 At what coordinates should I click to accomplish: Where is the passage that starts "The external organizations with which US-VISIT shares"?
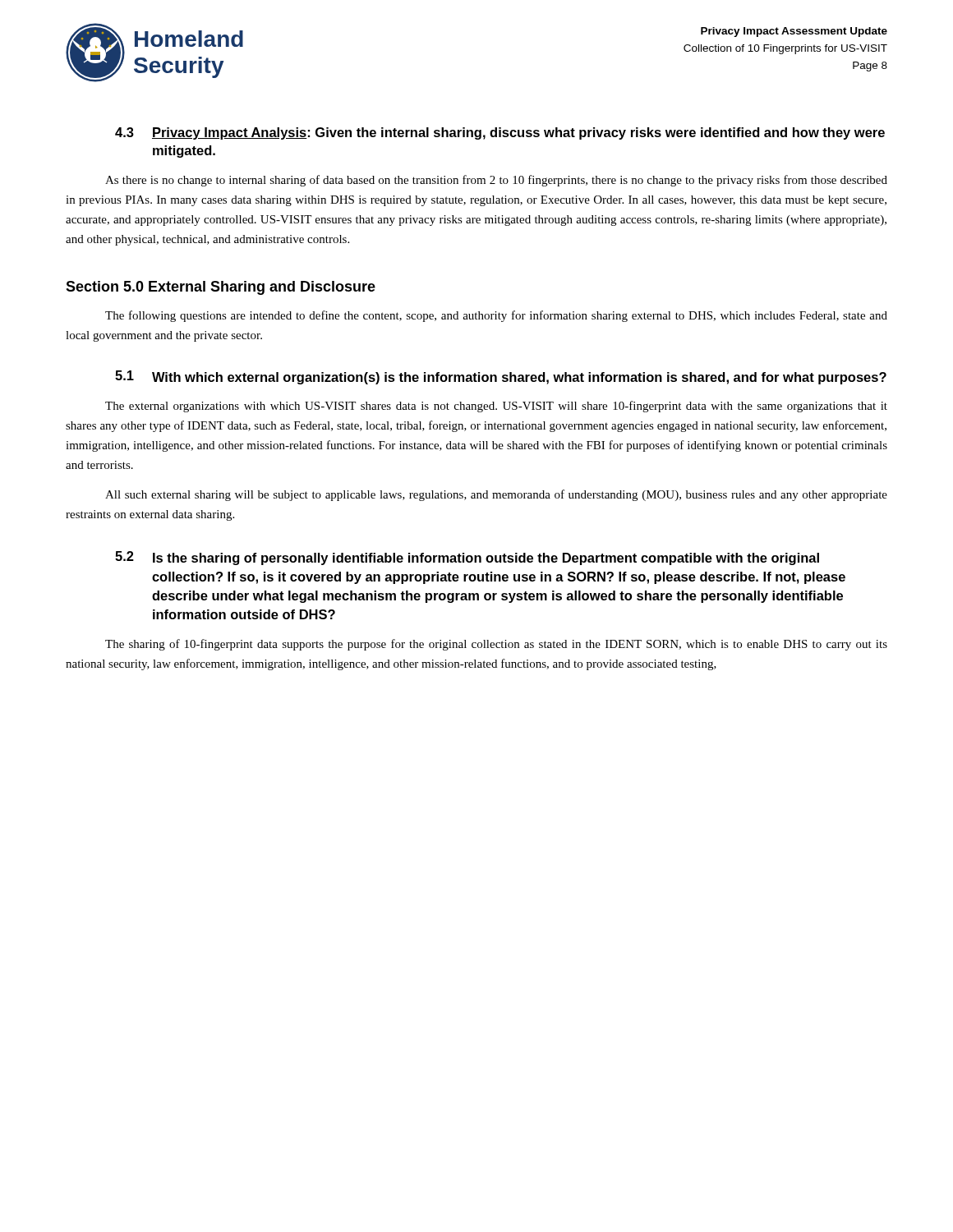(x=476, y=435)
